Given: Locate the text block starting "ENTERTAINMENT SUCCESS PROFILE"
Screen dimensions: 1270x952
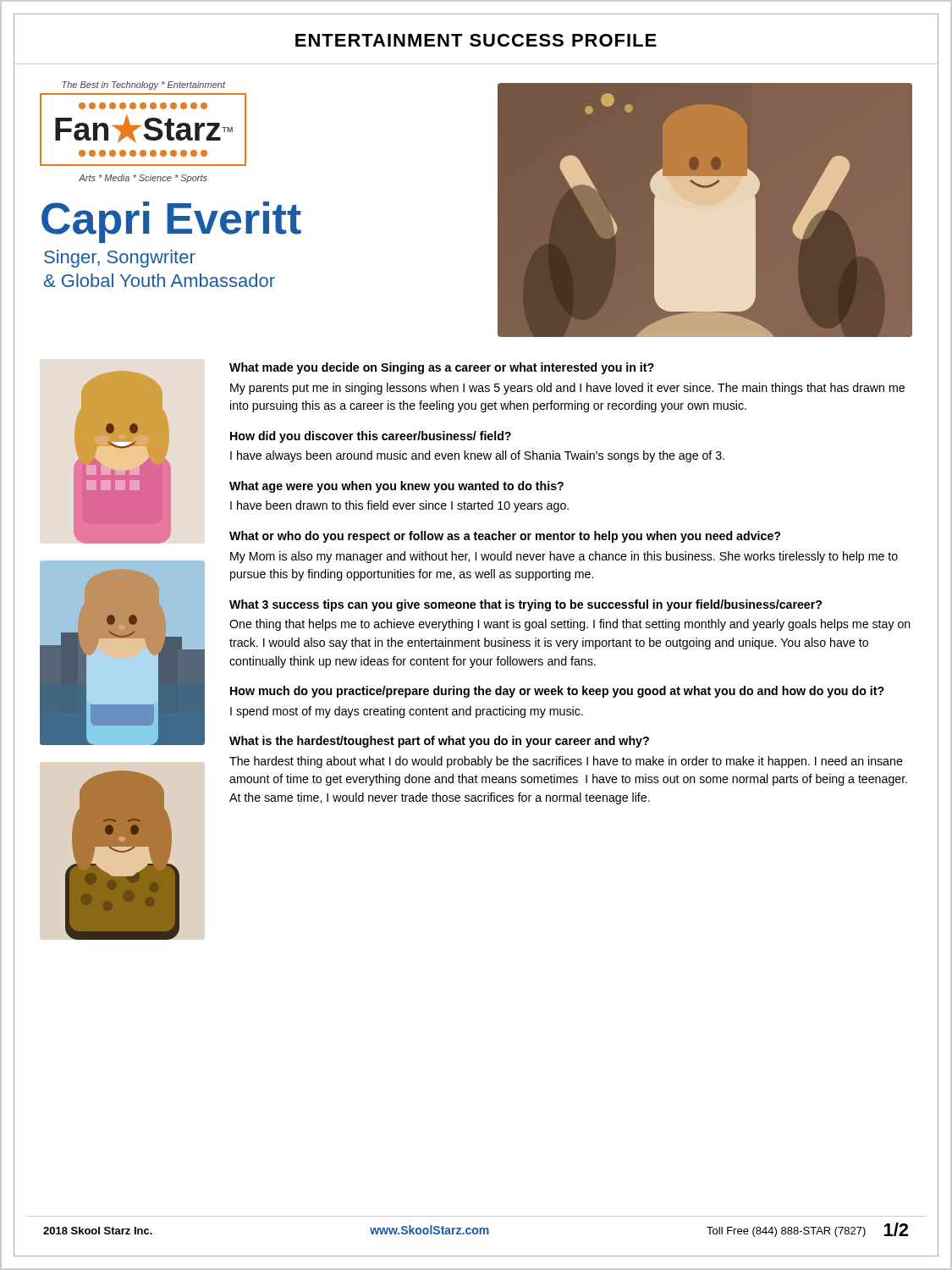Looking at the screenshot, I should point(476,40).
